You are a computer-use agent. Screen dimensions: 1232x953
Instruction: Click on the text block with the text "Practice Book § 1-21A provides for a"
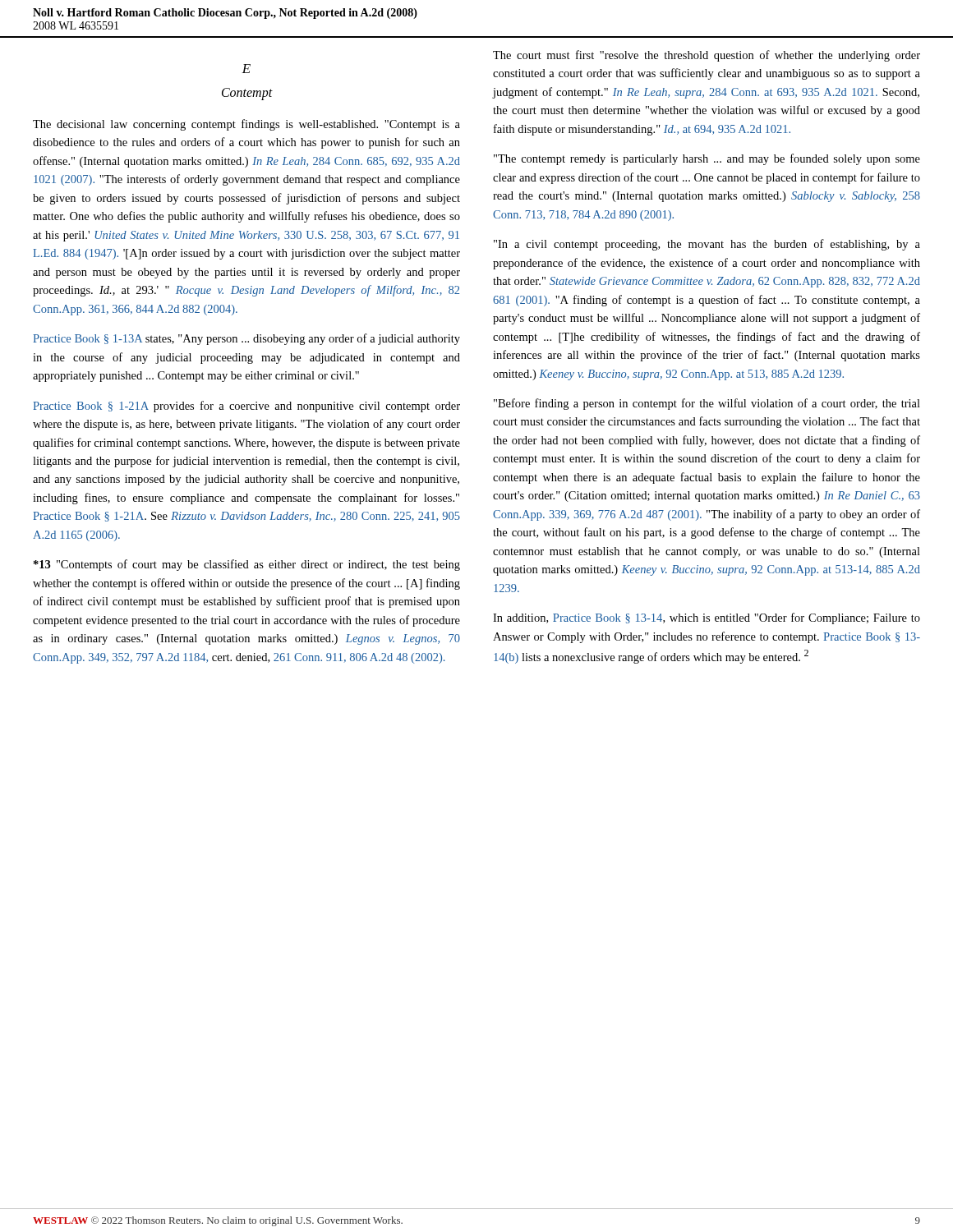coord(246,470)
